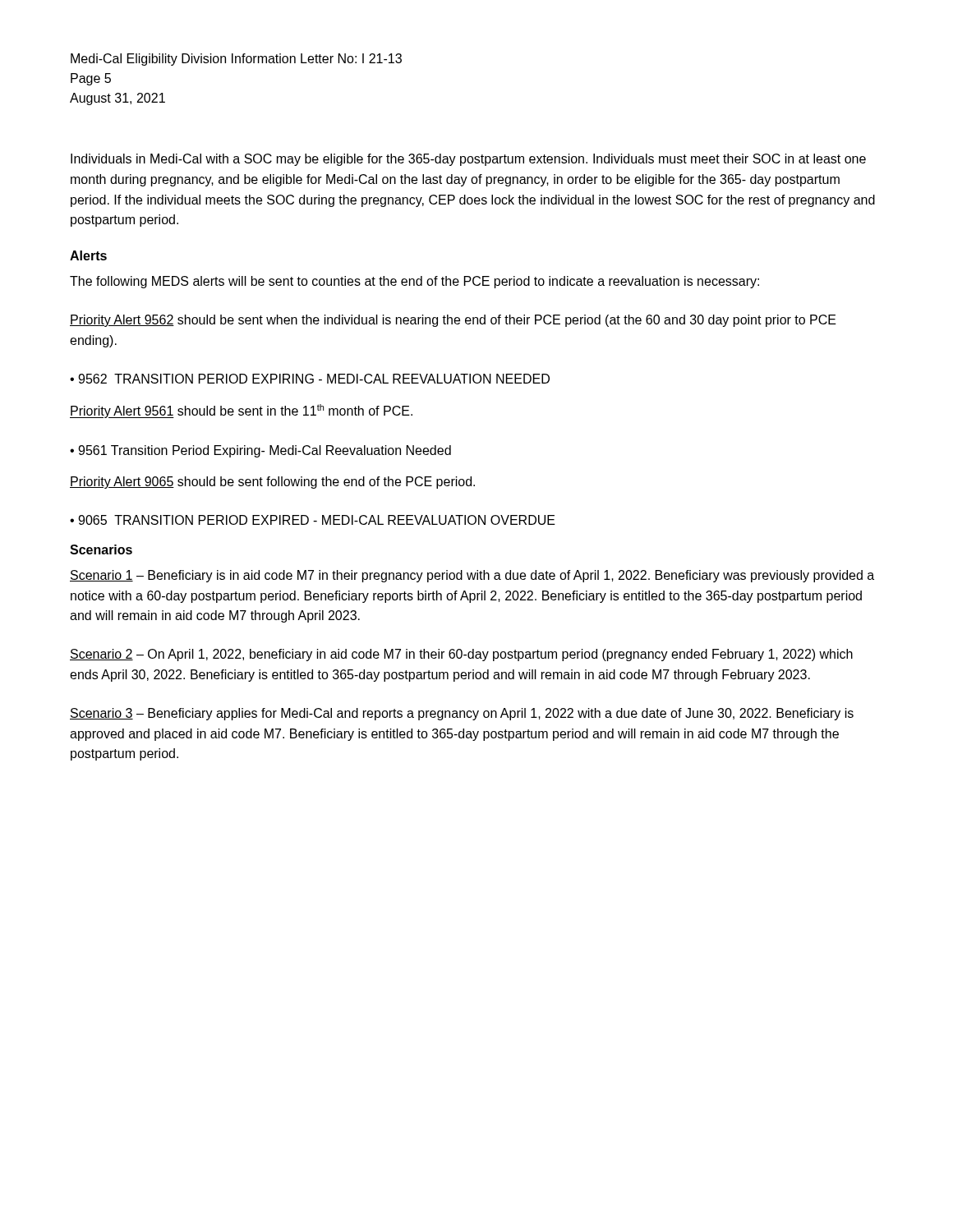
Task: Where is the passage that starts "The following MEDS alerts will be sent"?
Action: tap(415, 281)
